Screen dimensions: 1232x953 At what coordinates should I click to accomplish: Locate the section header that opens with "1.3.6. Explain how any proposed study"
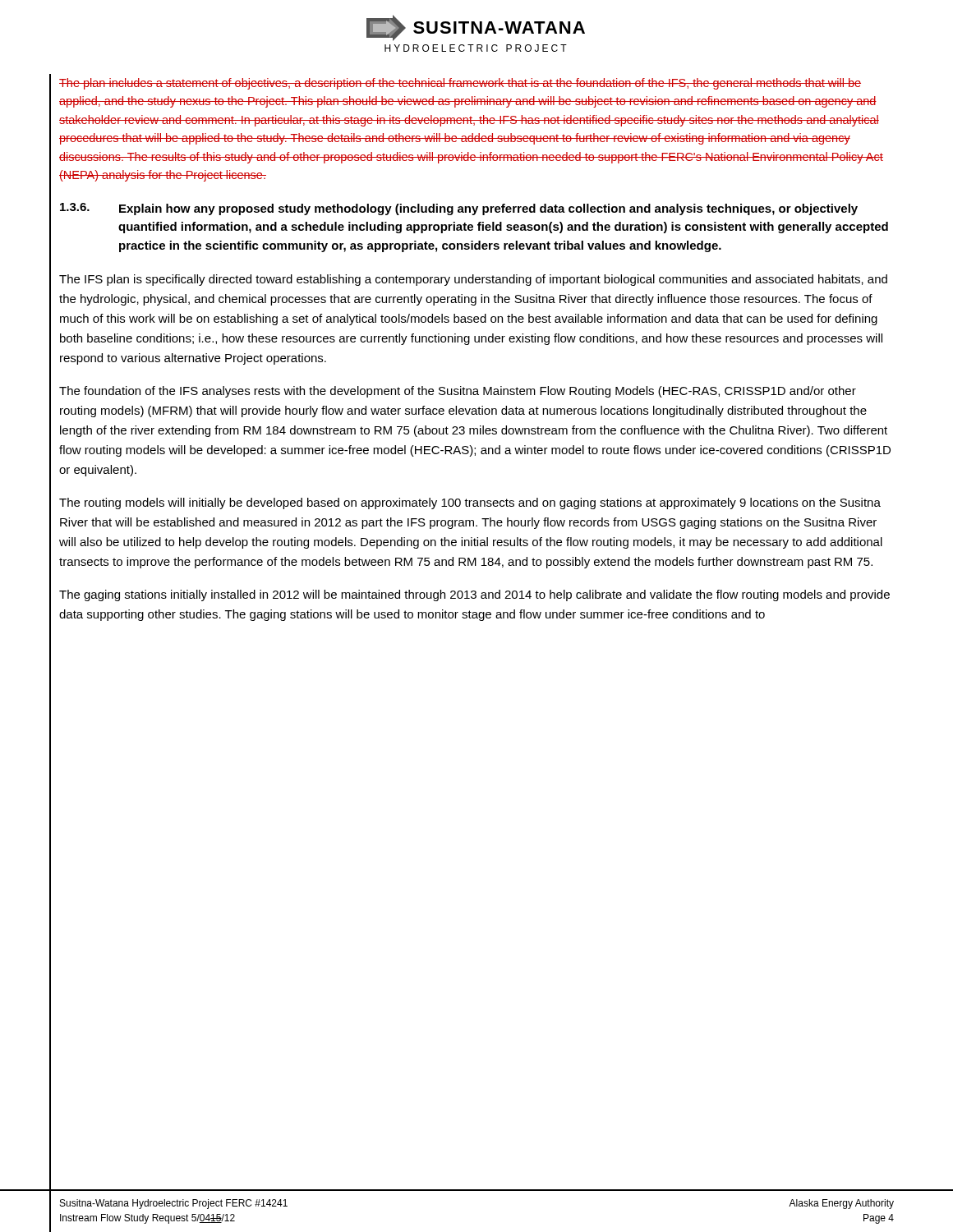coord(476,227)
